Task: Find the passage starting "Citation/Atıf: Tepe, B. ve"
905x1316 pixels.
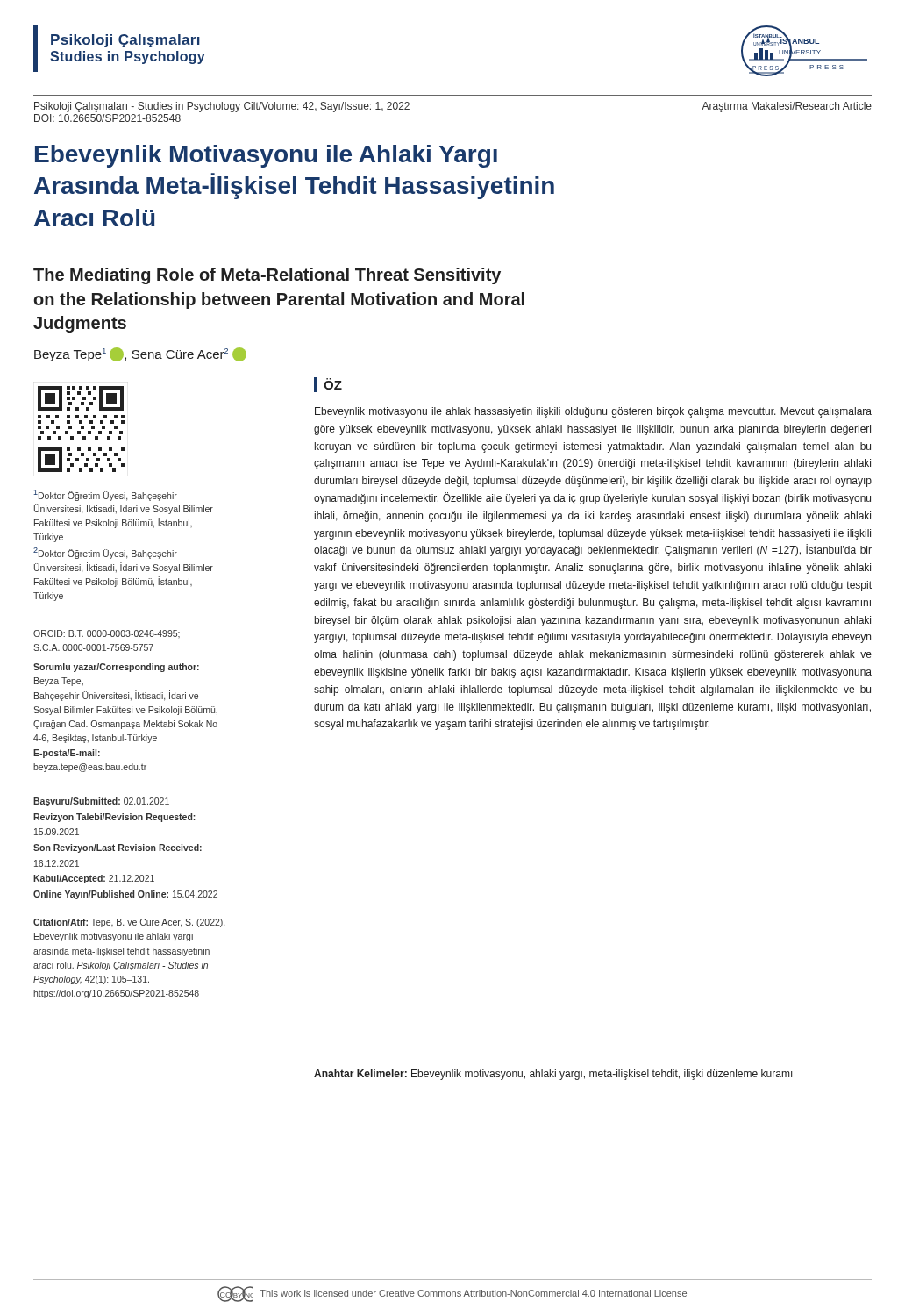Action: (x=129, y=958)
